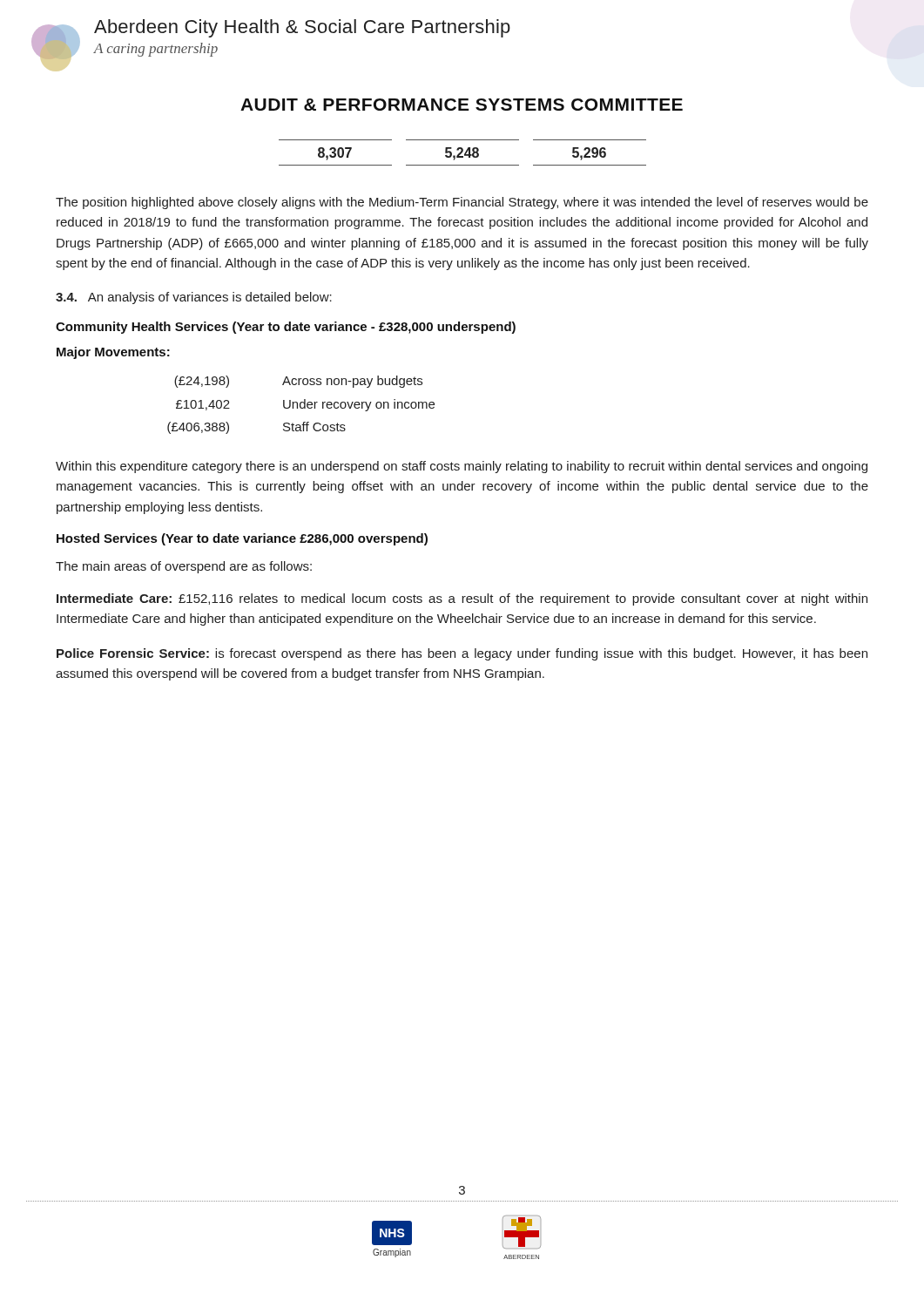Find the block on this page that starts "Police Forensic Service: is forecast overspend as there"
Screen dimensions: 1307x924
(462, 663)
